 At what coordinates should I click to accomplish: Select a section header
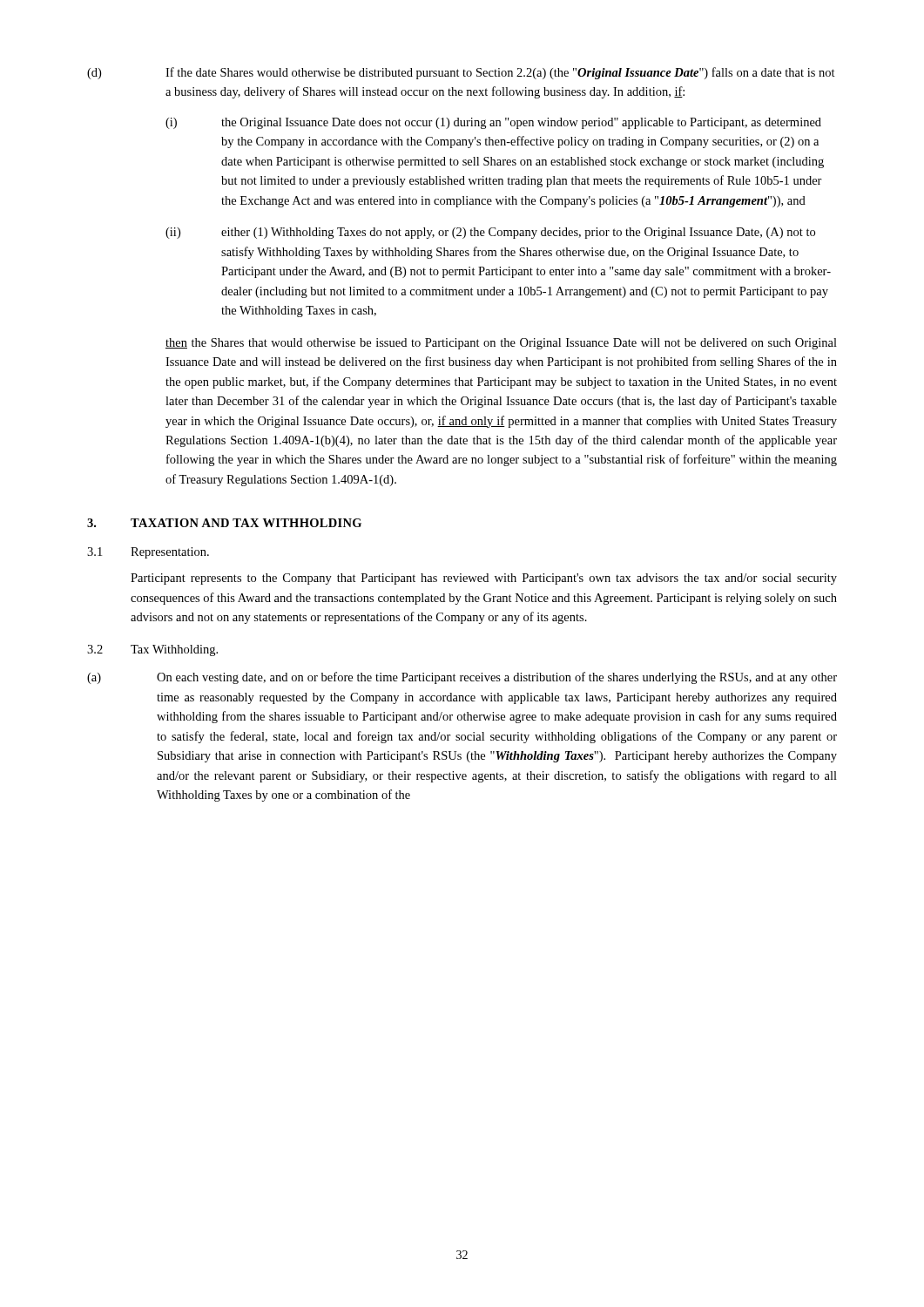coord(225,523)
